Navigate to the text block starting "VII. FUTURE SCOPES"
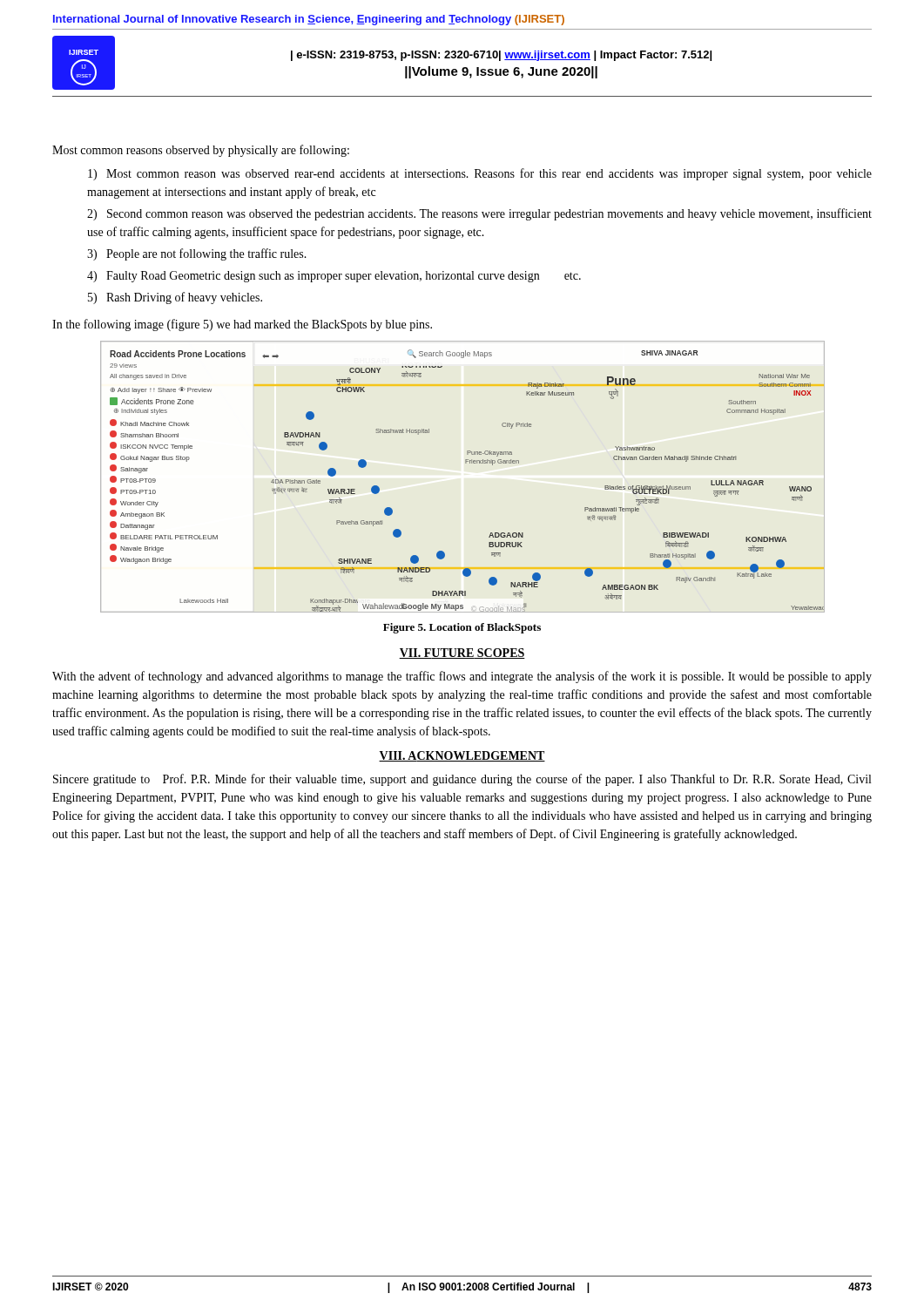Viewport: 924px width, 1307px height. pyautogui.click(x=462, y=653)
